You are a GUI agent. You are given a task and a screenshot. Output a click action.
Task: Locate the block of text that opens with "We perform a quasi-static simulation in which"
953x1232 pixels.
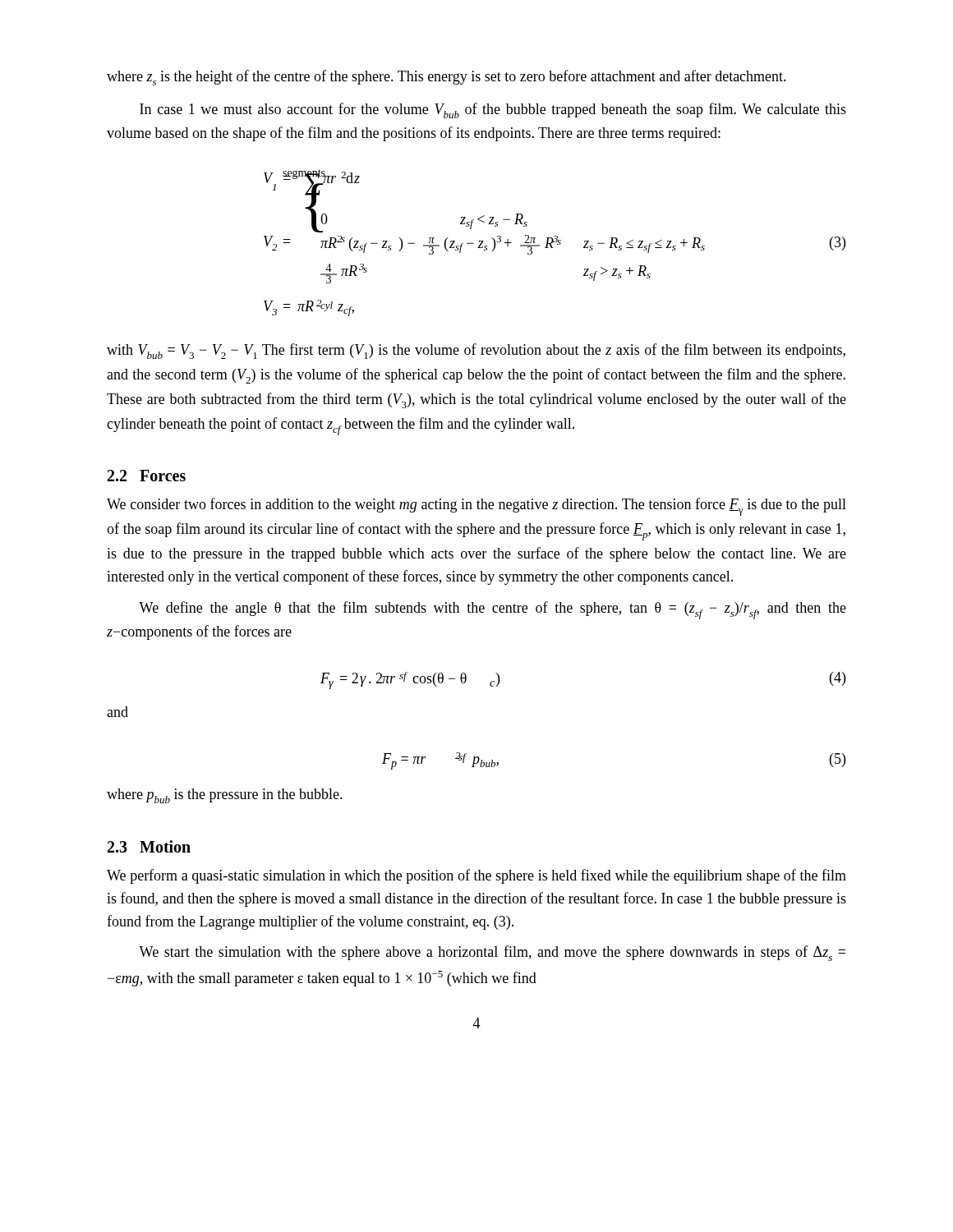pos(476,899)
